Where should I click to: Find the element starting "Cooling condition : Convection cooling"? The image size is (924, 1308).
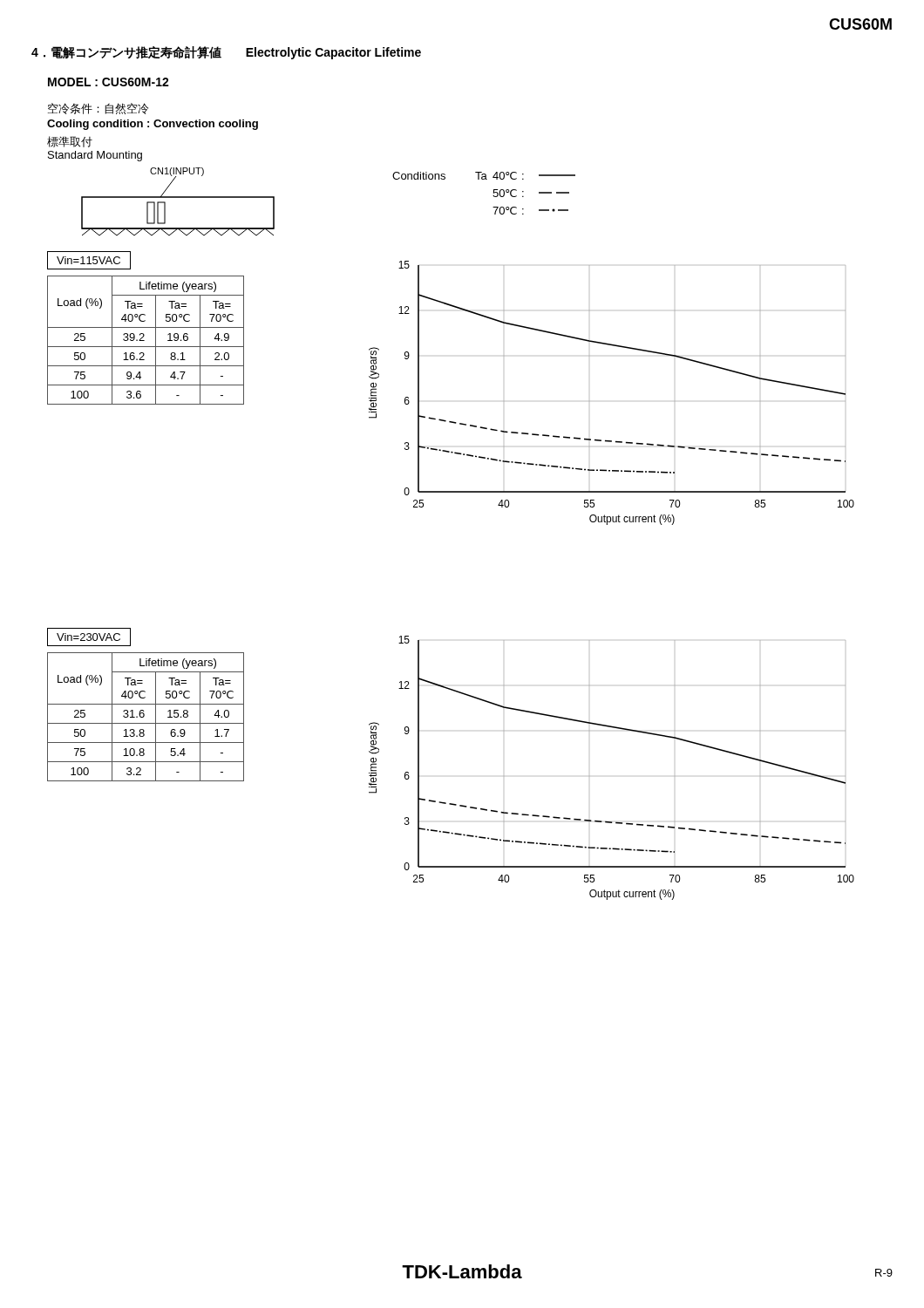tap(153, 123)
